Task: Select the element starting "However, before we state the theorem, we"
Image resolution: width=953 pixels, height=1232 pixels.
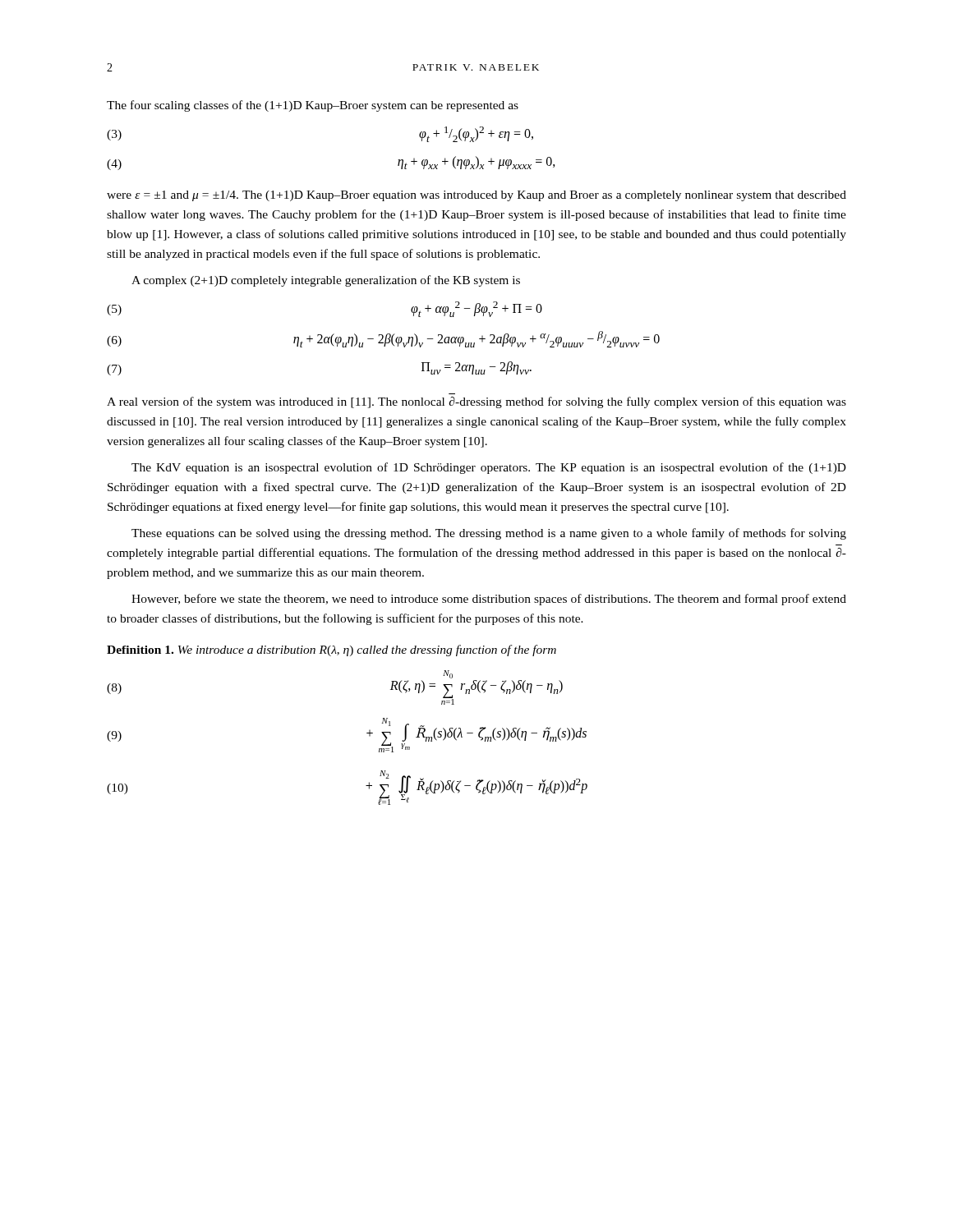Action: click(x=476, y=608)
